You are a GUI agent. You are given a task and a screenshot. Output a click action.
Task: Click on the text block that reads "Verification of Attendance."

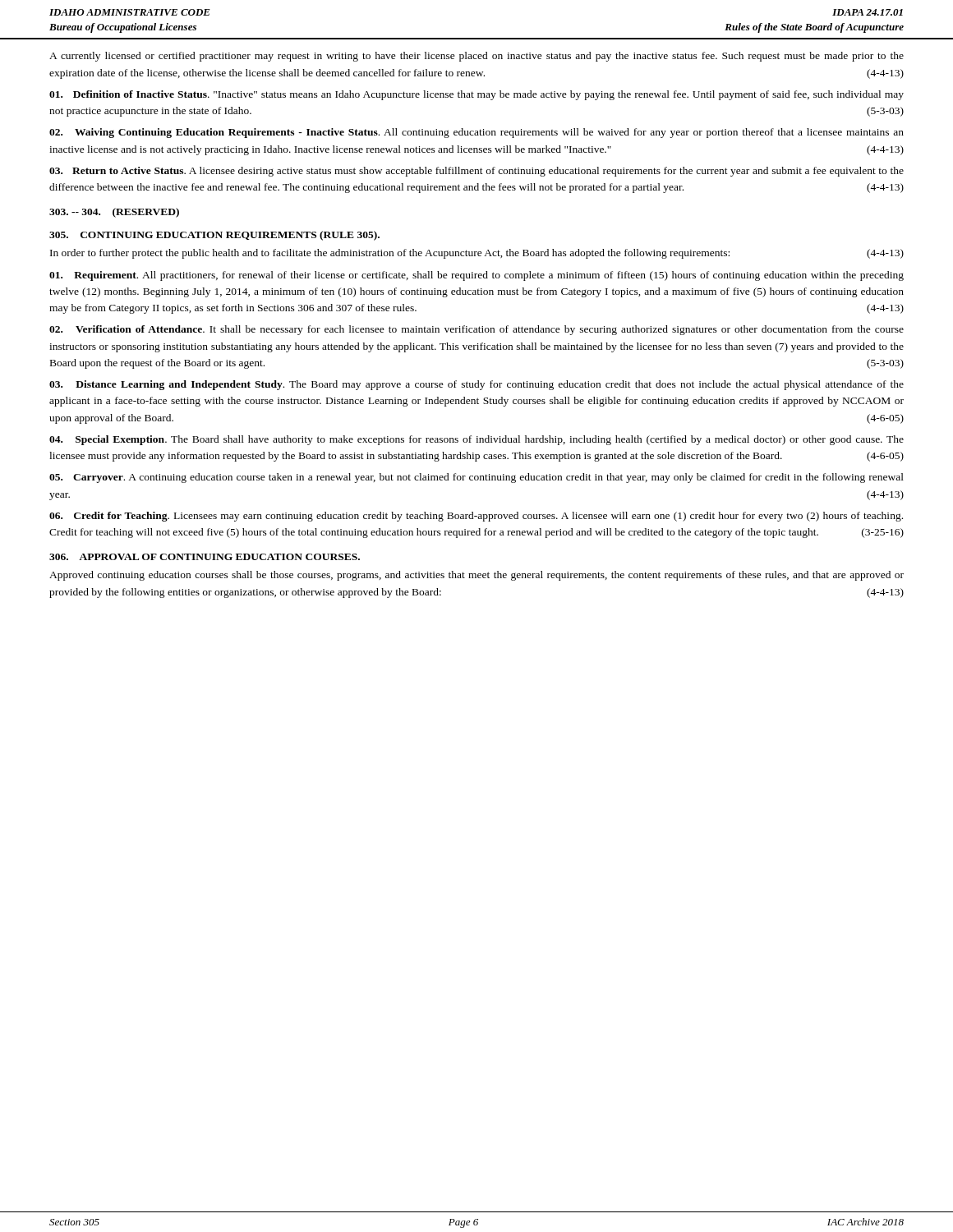click(476, 347)
